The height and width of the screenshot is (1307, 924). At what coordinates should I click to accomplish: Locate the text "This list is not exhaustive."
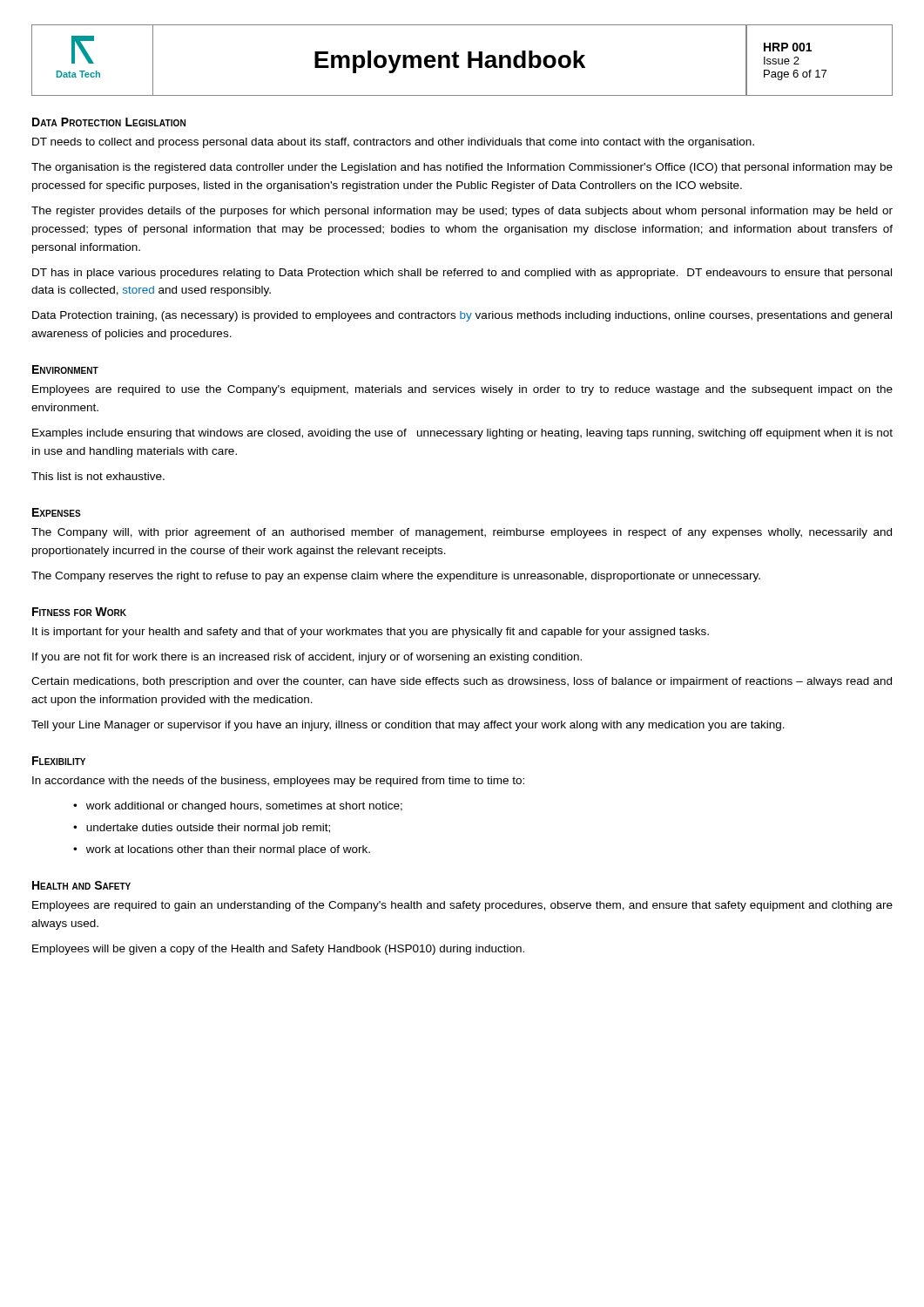(x=98, y=476)
